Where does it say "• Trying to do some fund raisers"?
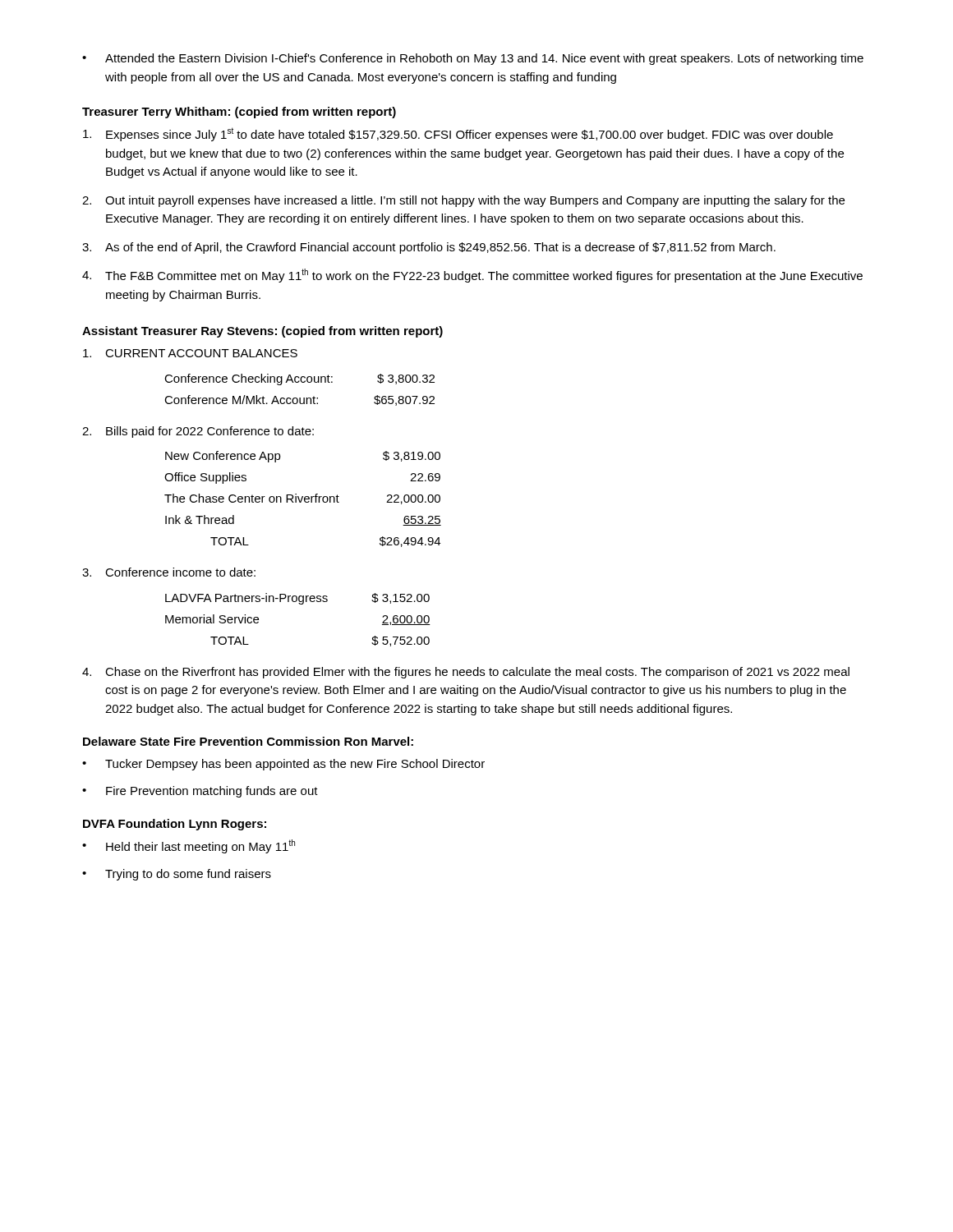The height and width of the screenshot is (1232, 953). point(177,875)
